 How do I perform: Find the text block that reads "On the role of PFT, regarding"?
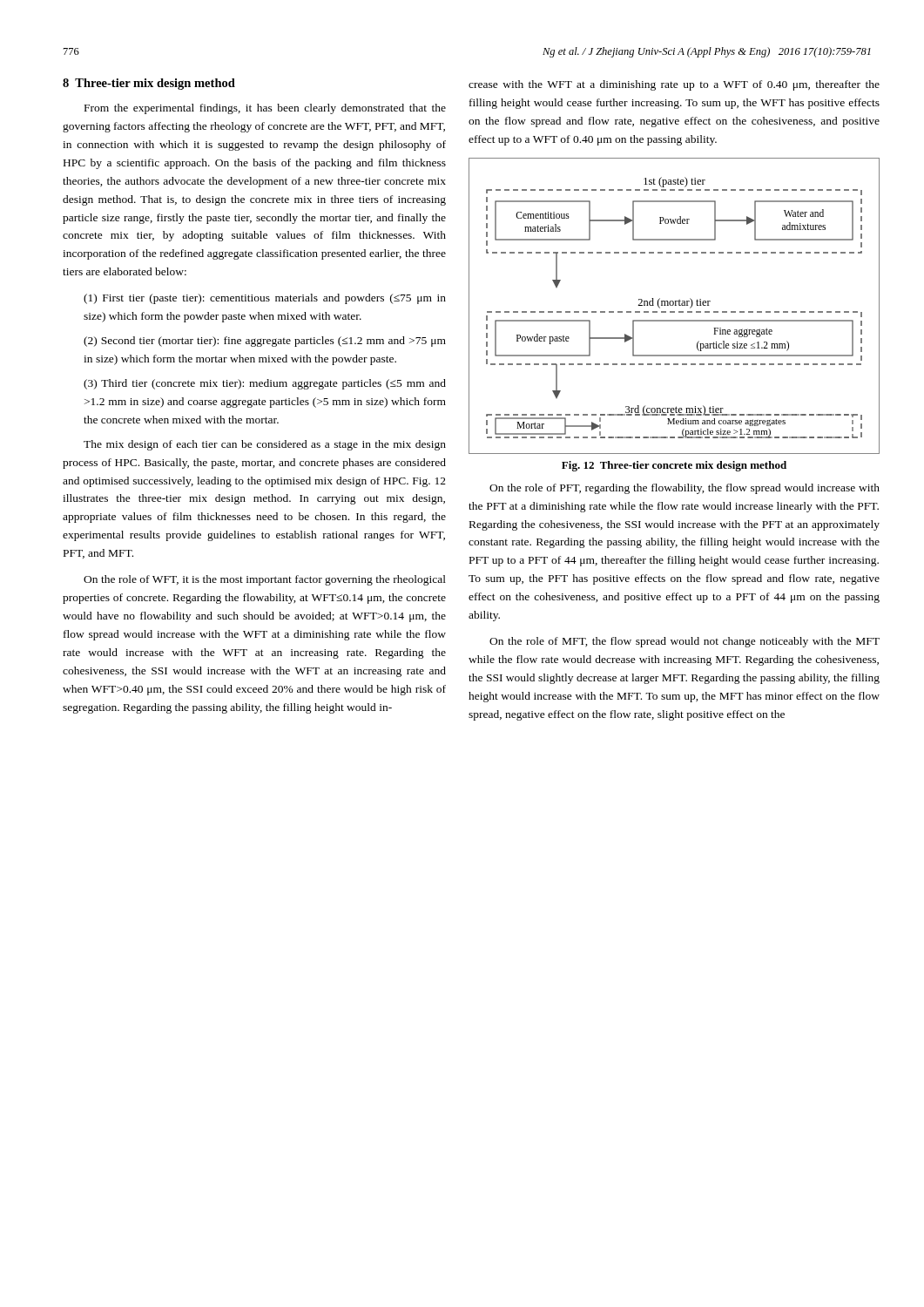[x=674, y=551]
